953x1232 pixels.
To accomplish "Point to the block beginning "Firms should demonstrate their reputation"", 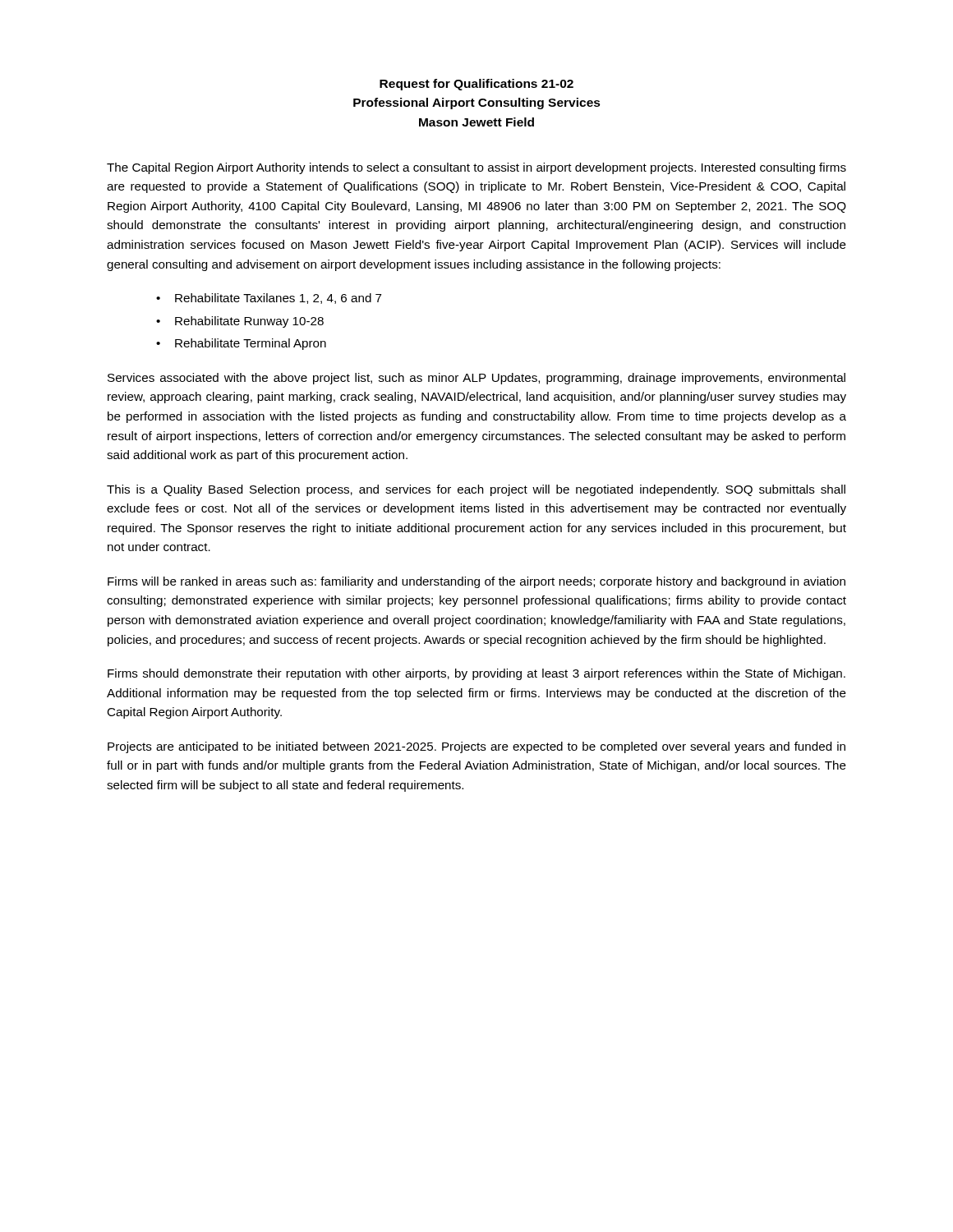I will point(476,693).
